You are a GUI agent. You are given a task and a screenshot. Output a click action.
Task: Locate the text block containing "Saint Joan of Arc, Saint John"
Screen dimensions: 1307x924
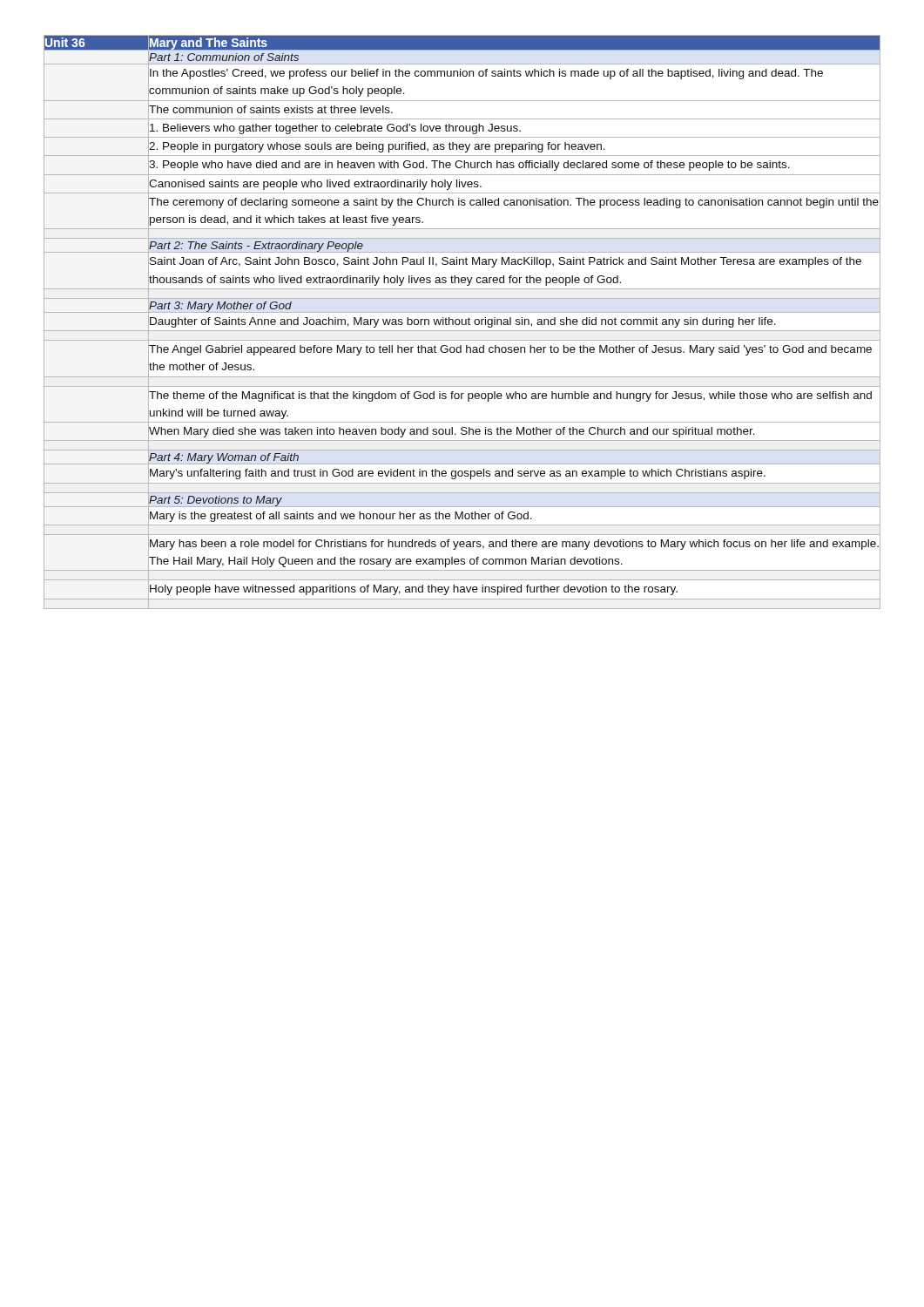(505, 270)
